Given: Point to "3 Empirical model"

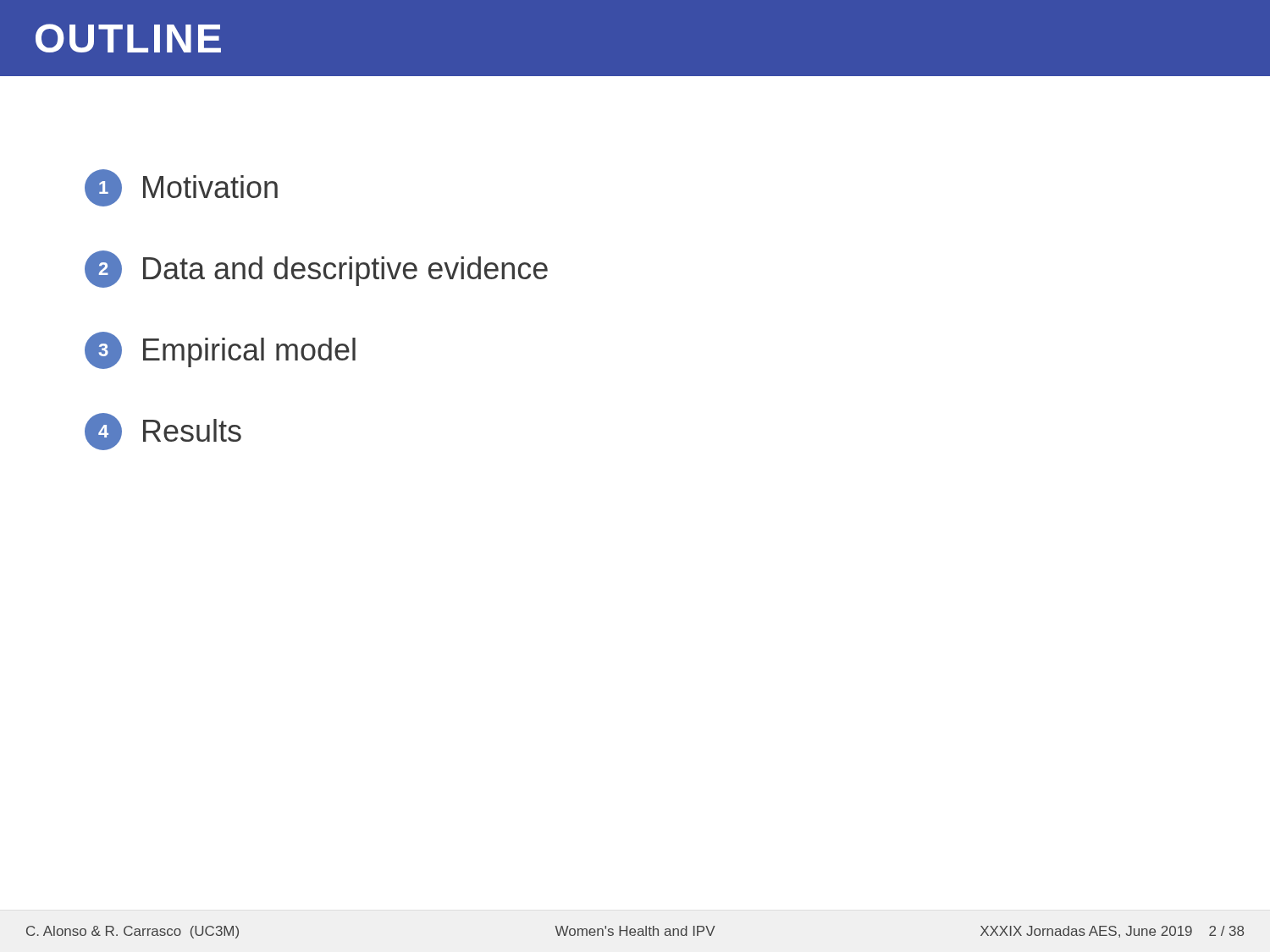Looking at the screenshot, I should (x=221, y=350).
